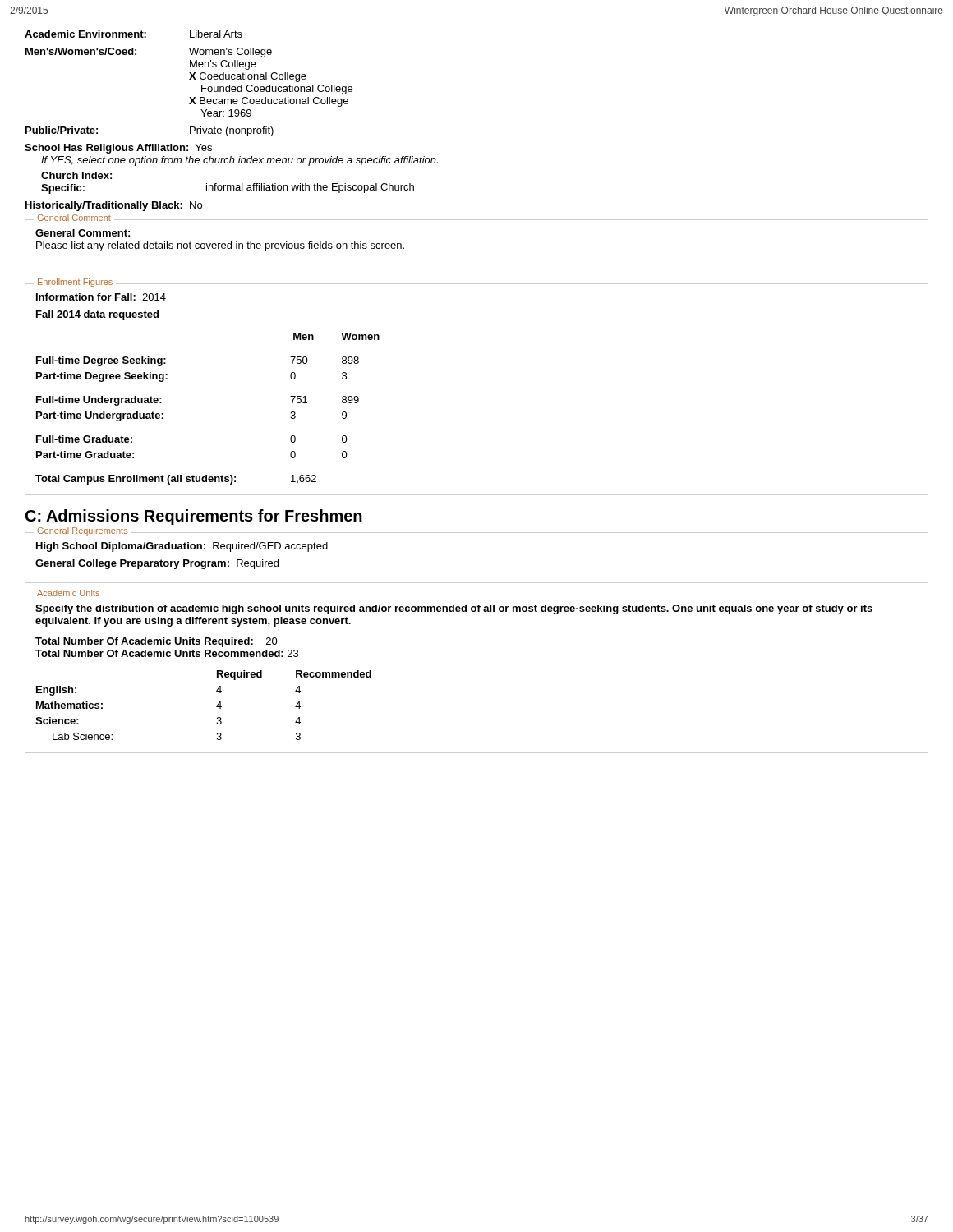Point to the region starting "Information for Fall: 2014"

tap(101, 297)
